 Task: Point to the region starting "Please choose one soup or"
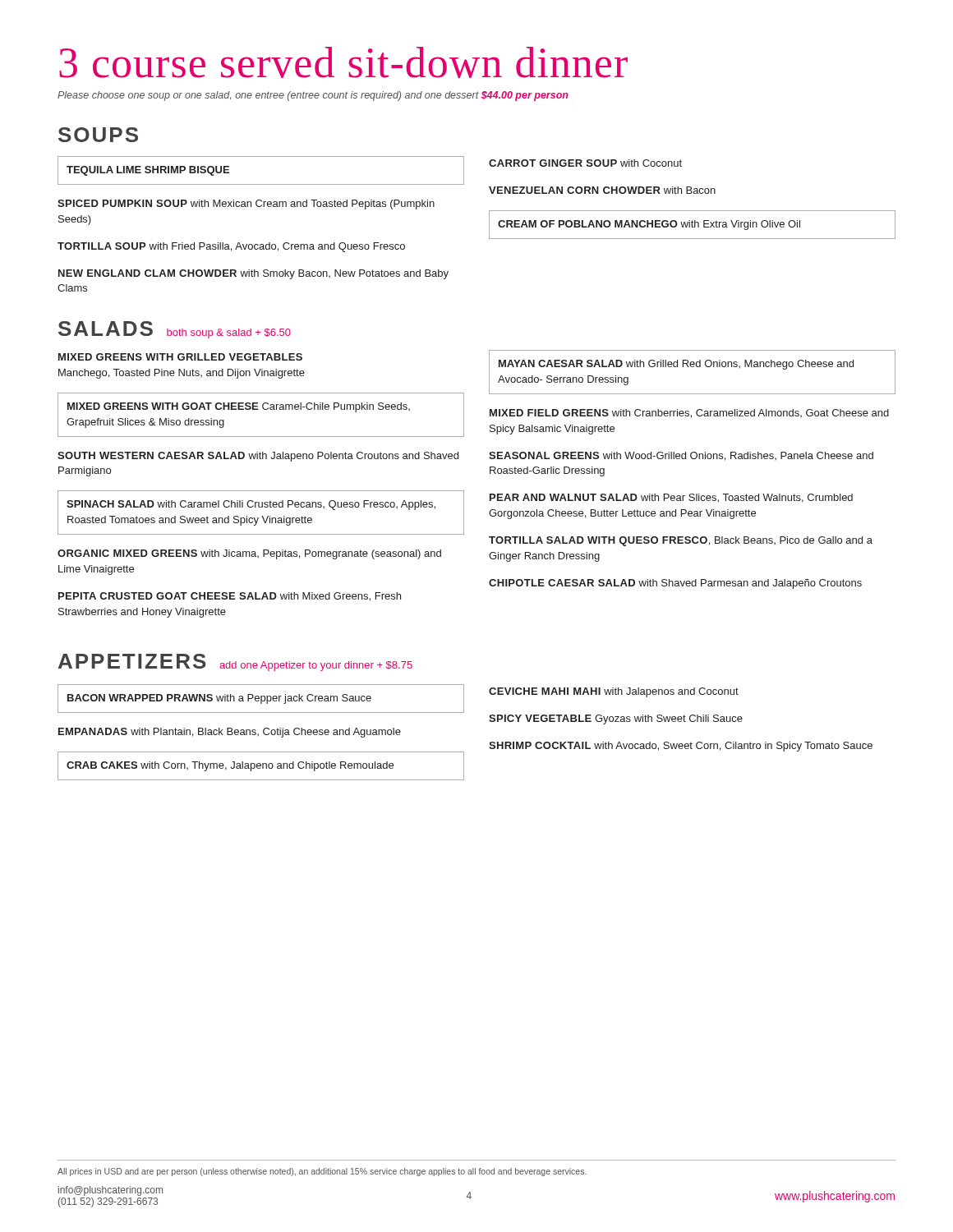click(313, 95)
